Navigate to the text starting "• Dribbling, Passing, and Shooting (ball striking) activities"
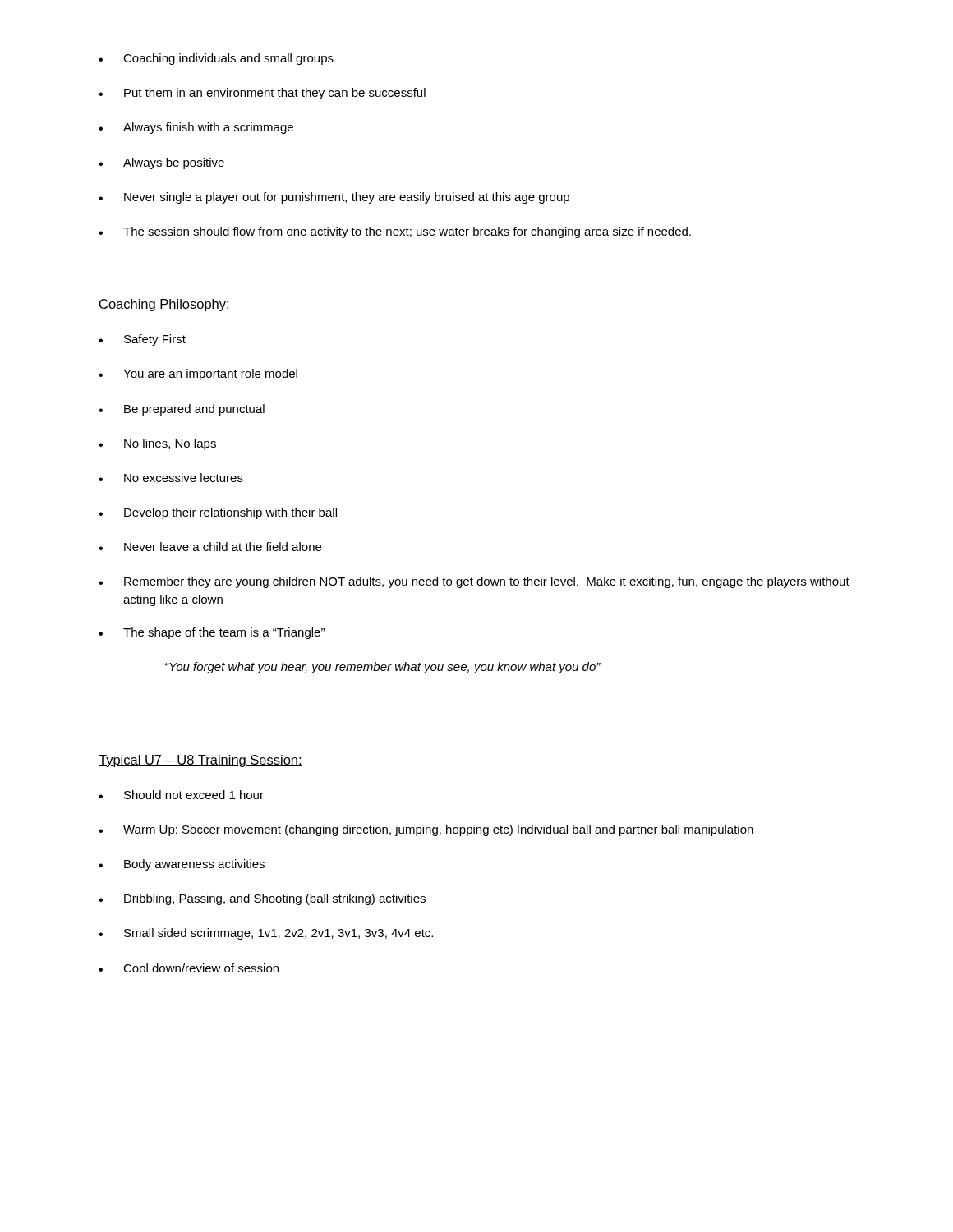Viewport: 953px width, 1232px height. pyautogui.click(x=262, y=900)
